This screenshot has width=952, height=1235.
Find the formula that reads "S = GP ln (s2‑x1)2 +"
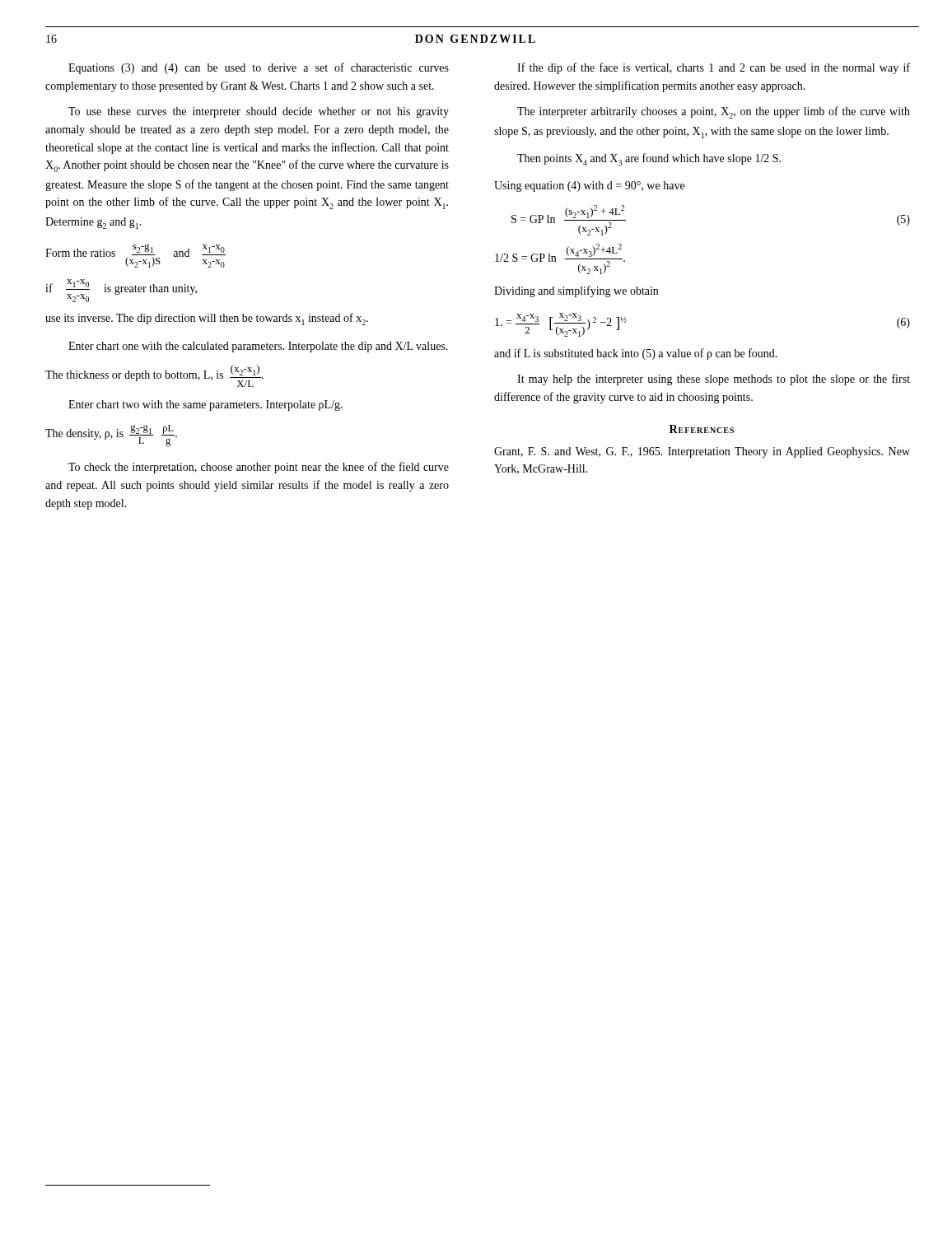595,220
